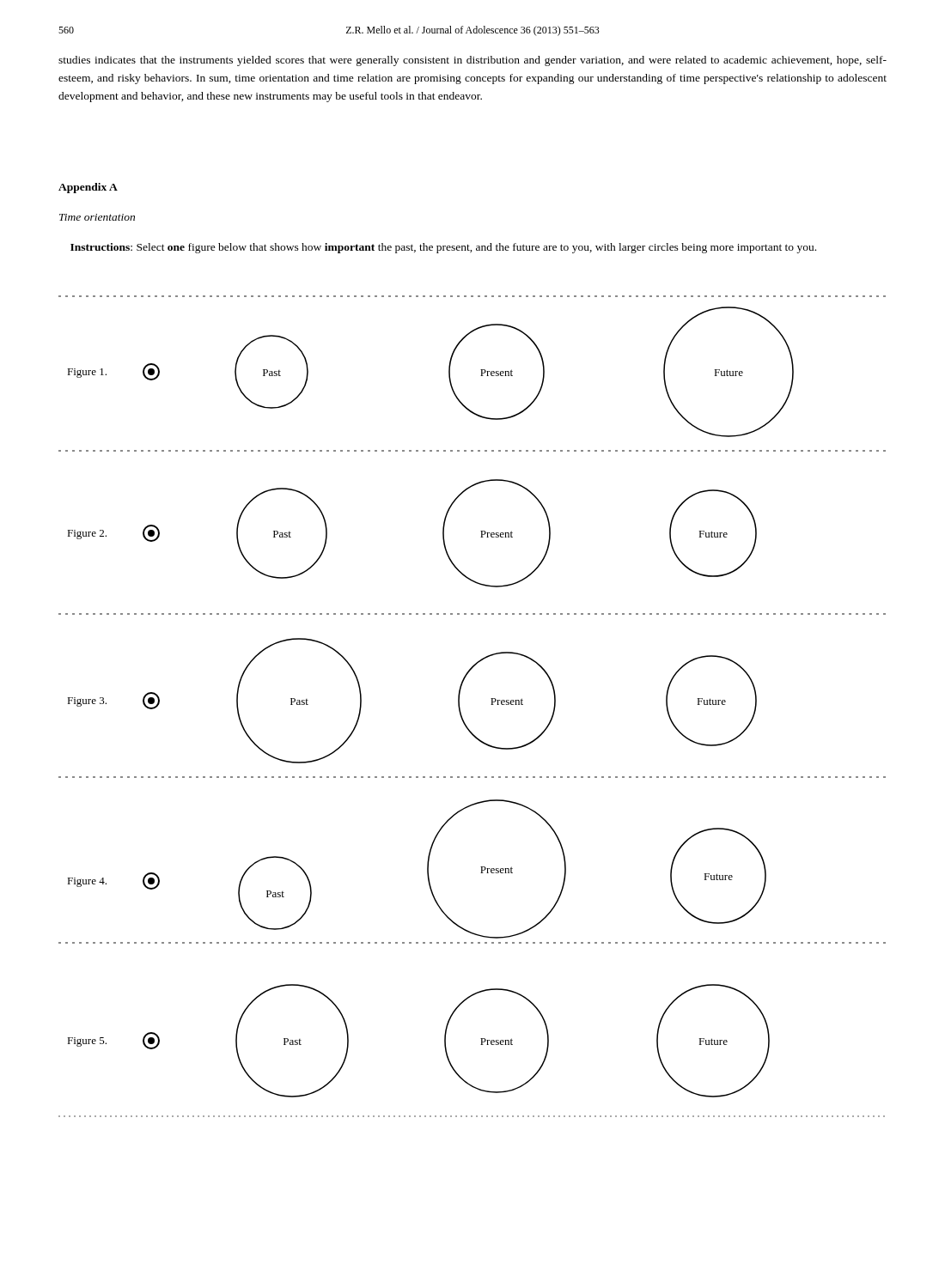Locate the block of text that opens with "studies indicates that the instruments yielded"
Screen dimensions: 1288x945
click(472, 78)
